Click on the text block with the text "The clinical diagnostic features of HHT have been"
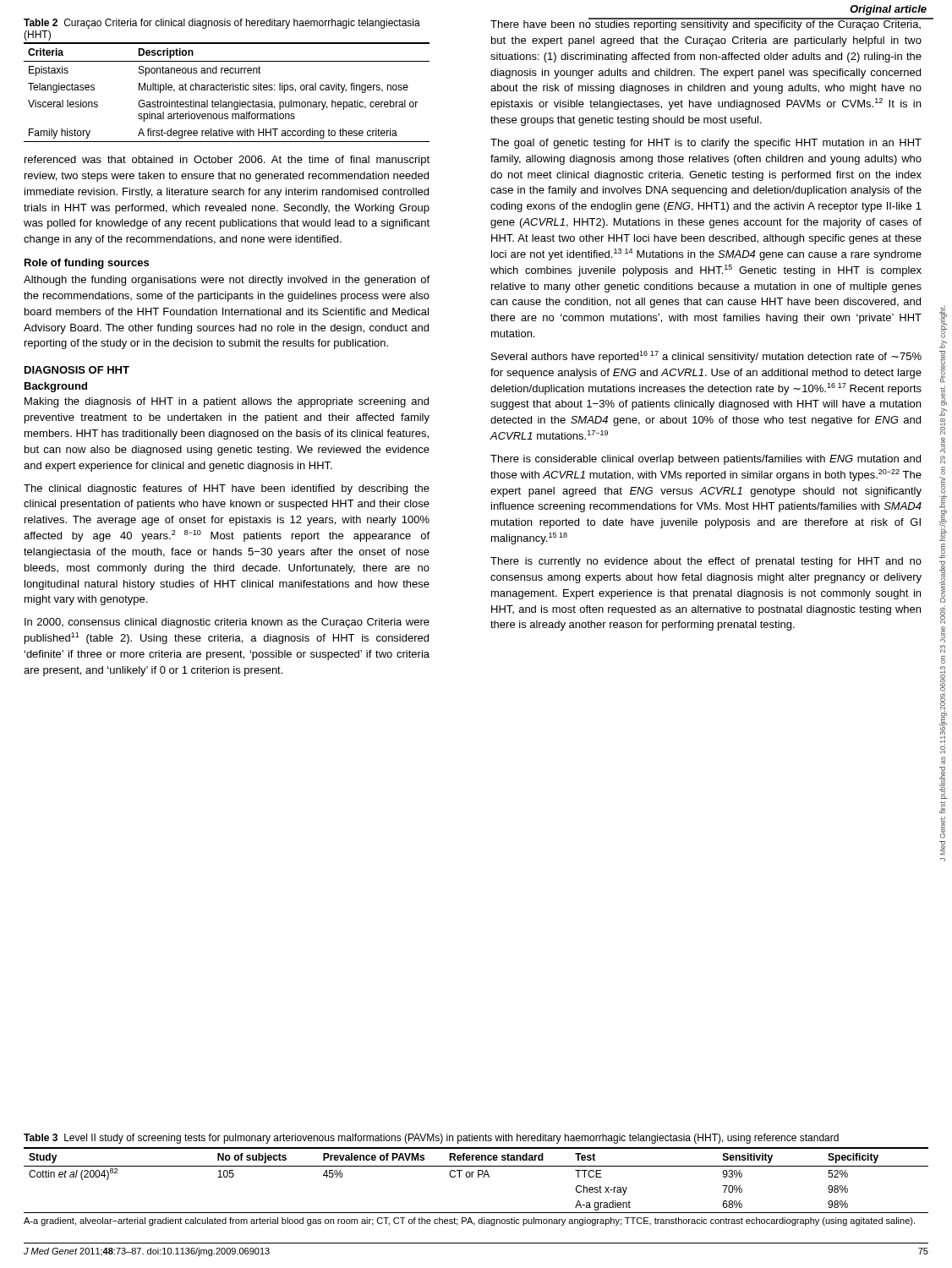Image resolution: width=952 pixels, height=1268 pixels. (x=227, y=544)
